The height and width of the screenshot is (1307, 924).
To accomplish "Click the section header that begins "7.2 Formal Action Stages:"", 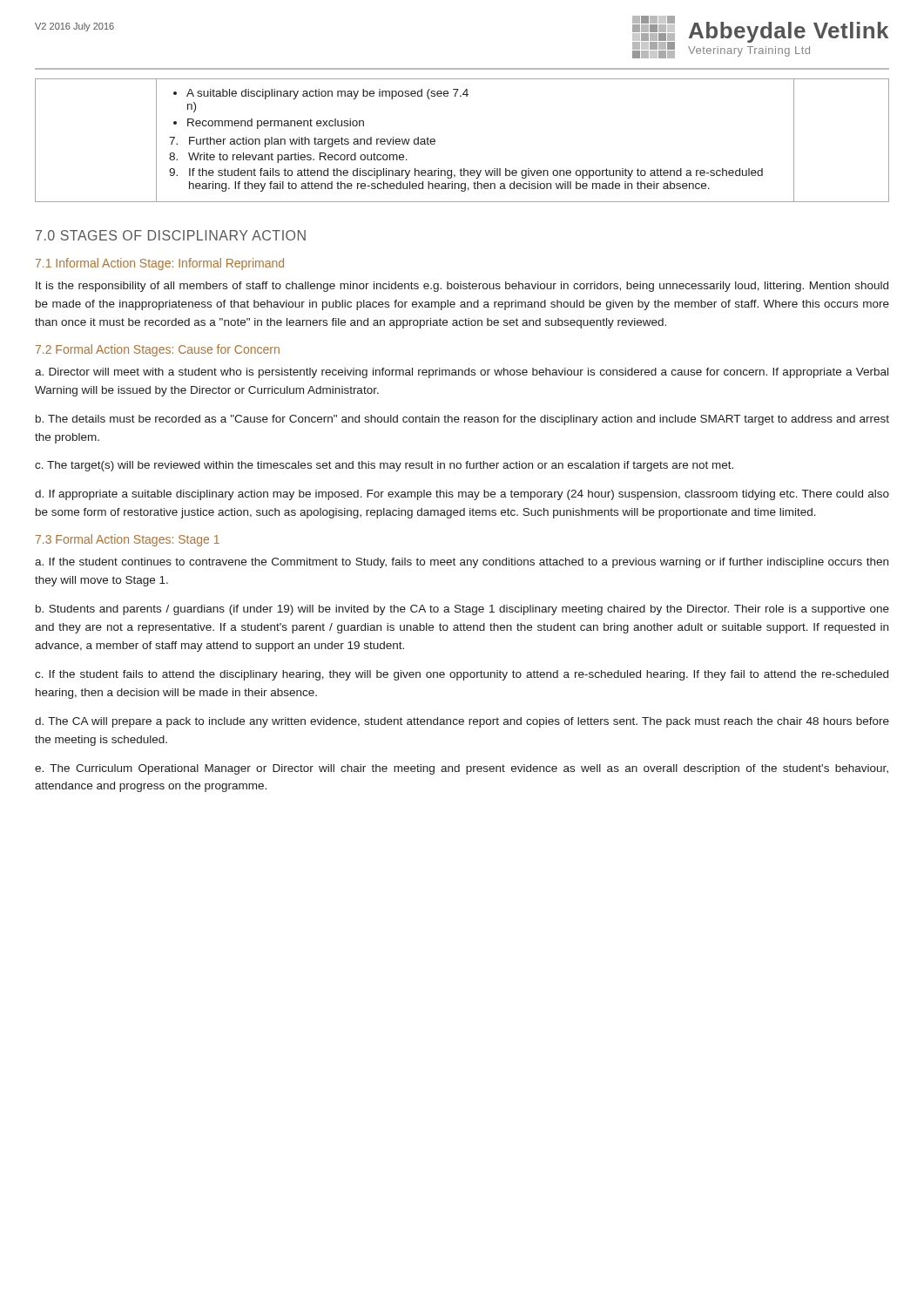I will pos(158,350).
